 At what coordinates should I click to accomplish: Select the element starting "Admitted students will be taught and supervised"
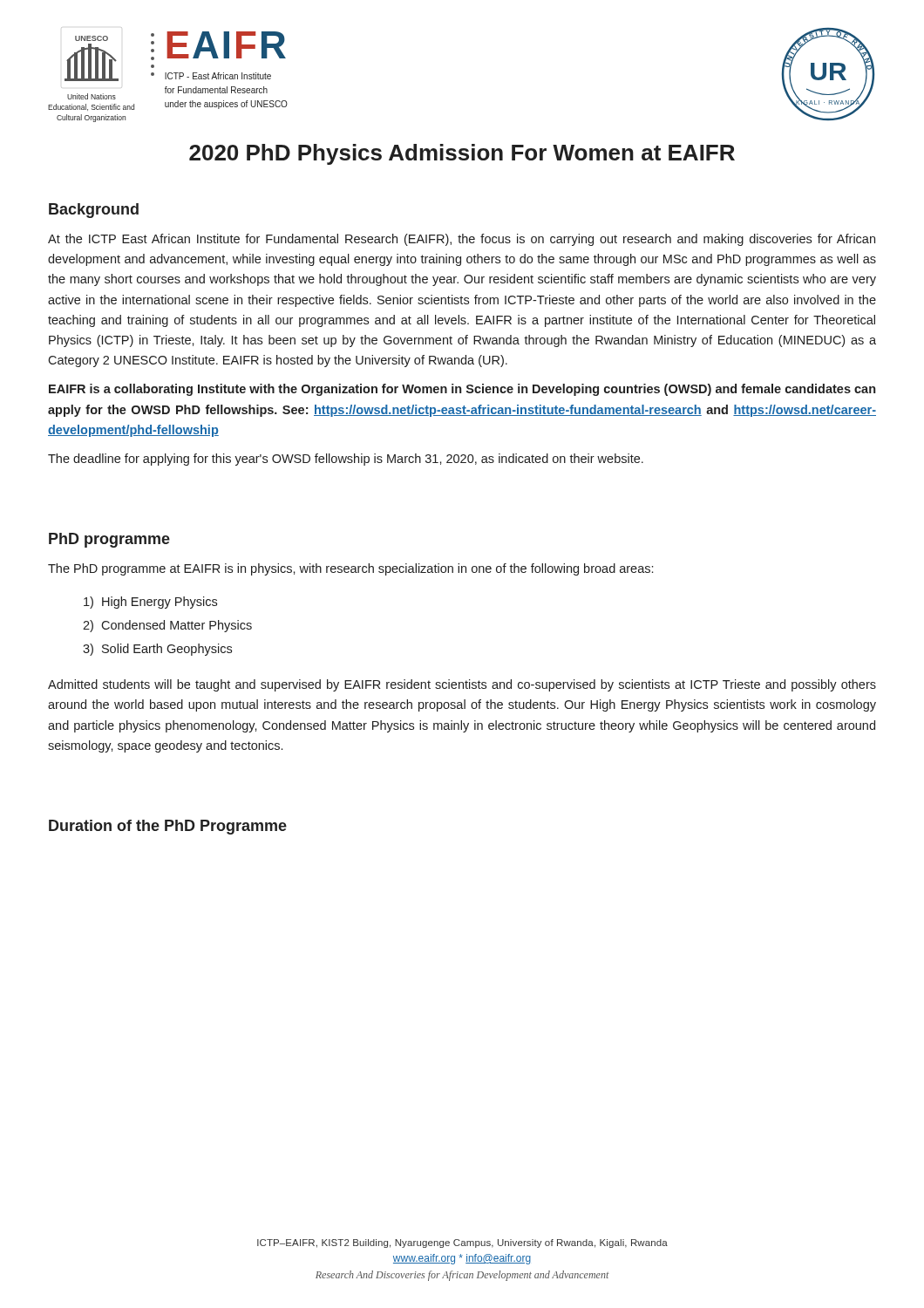coord(462,715)
